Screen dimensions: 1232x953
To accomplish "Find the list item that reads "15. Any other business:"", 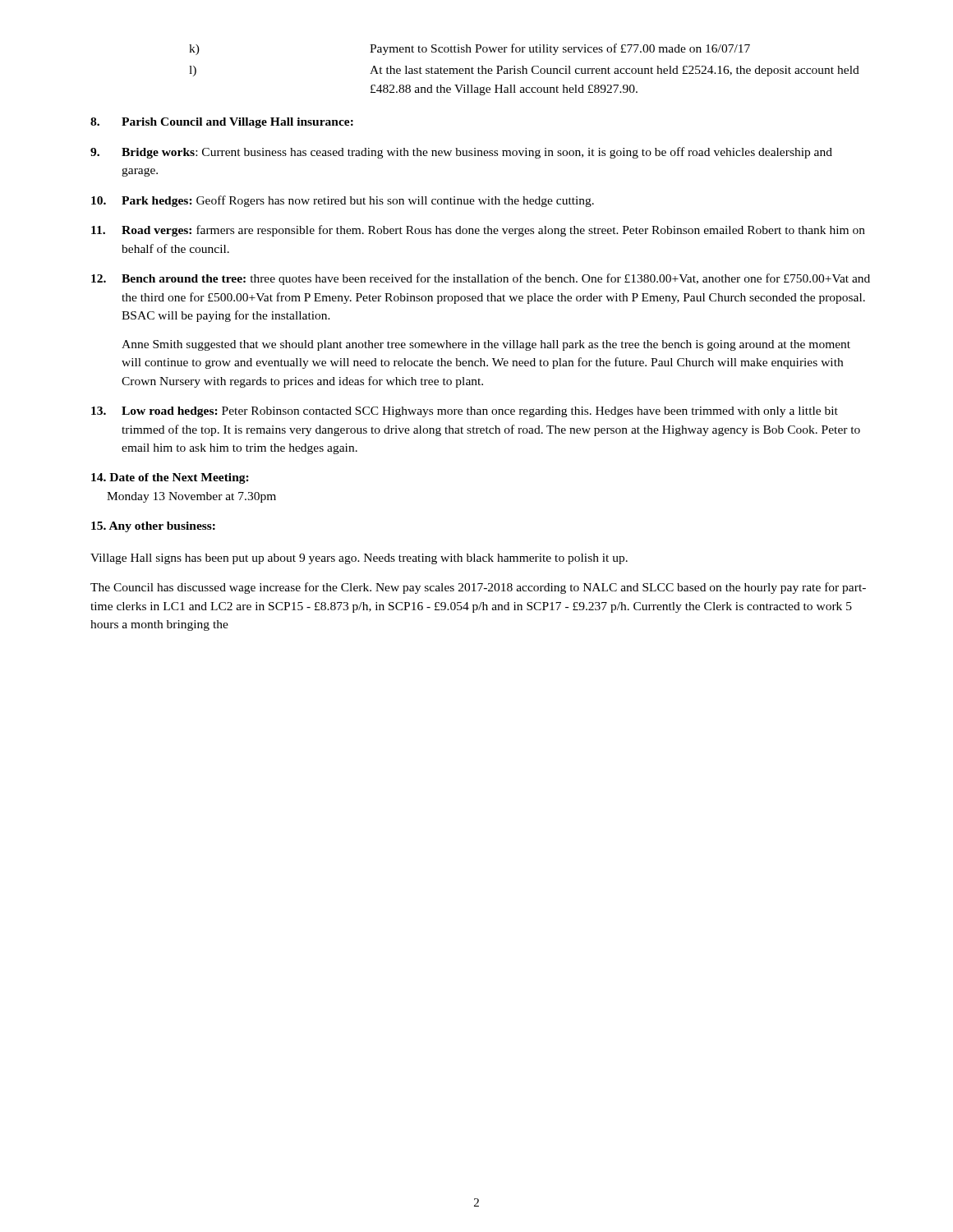I will tap(153, 526).
